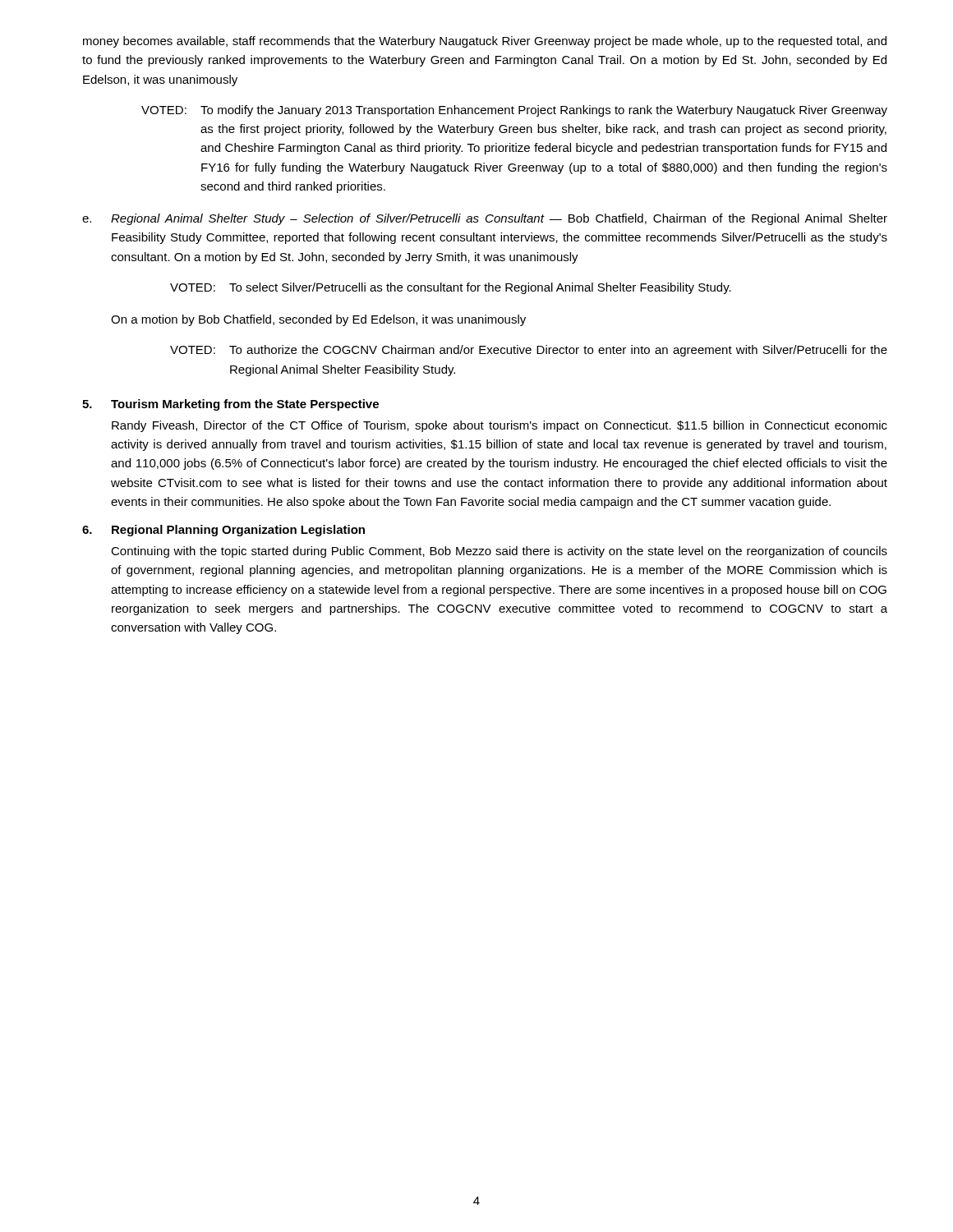Select the text block starting "e. Regional Animal Shelter Study"
The image size is (953, 1232).
coord(485,237)
